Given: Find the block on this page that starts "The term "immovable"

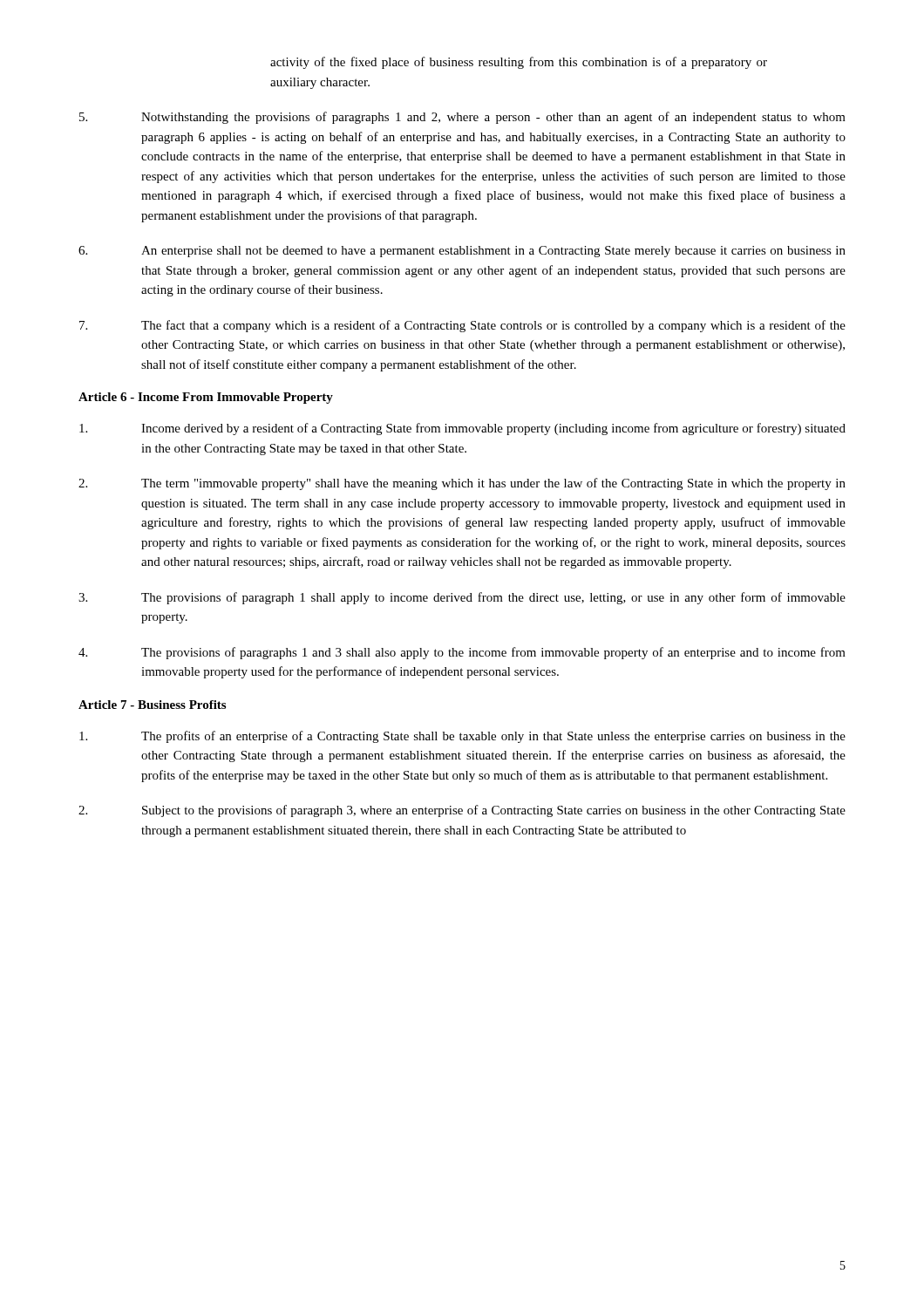Looking at the screenshot, I should pos(462,523).
